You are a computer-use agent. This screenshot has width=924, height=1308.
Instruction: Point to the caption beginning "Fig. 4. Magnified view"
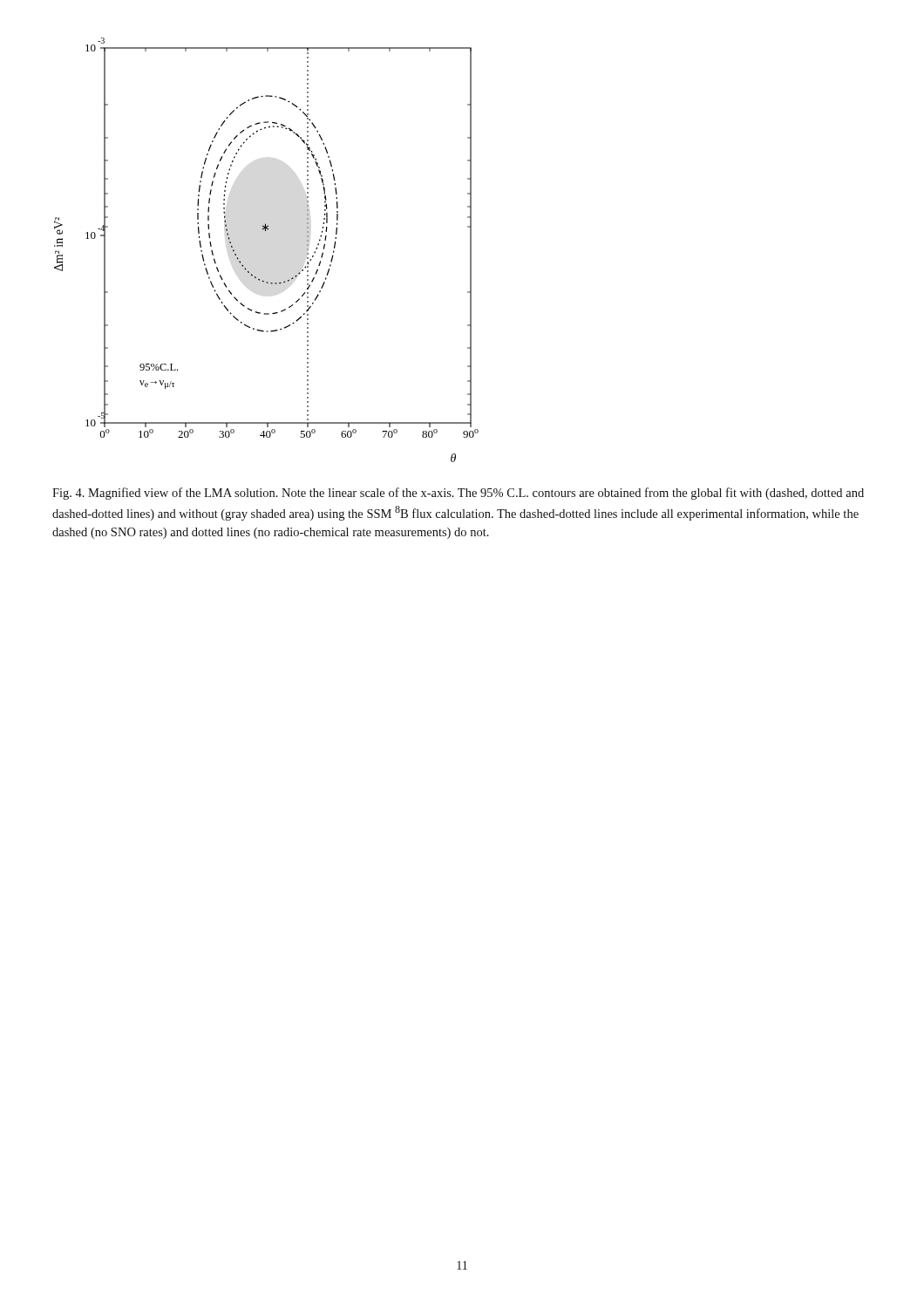(458, 512)
